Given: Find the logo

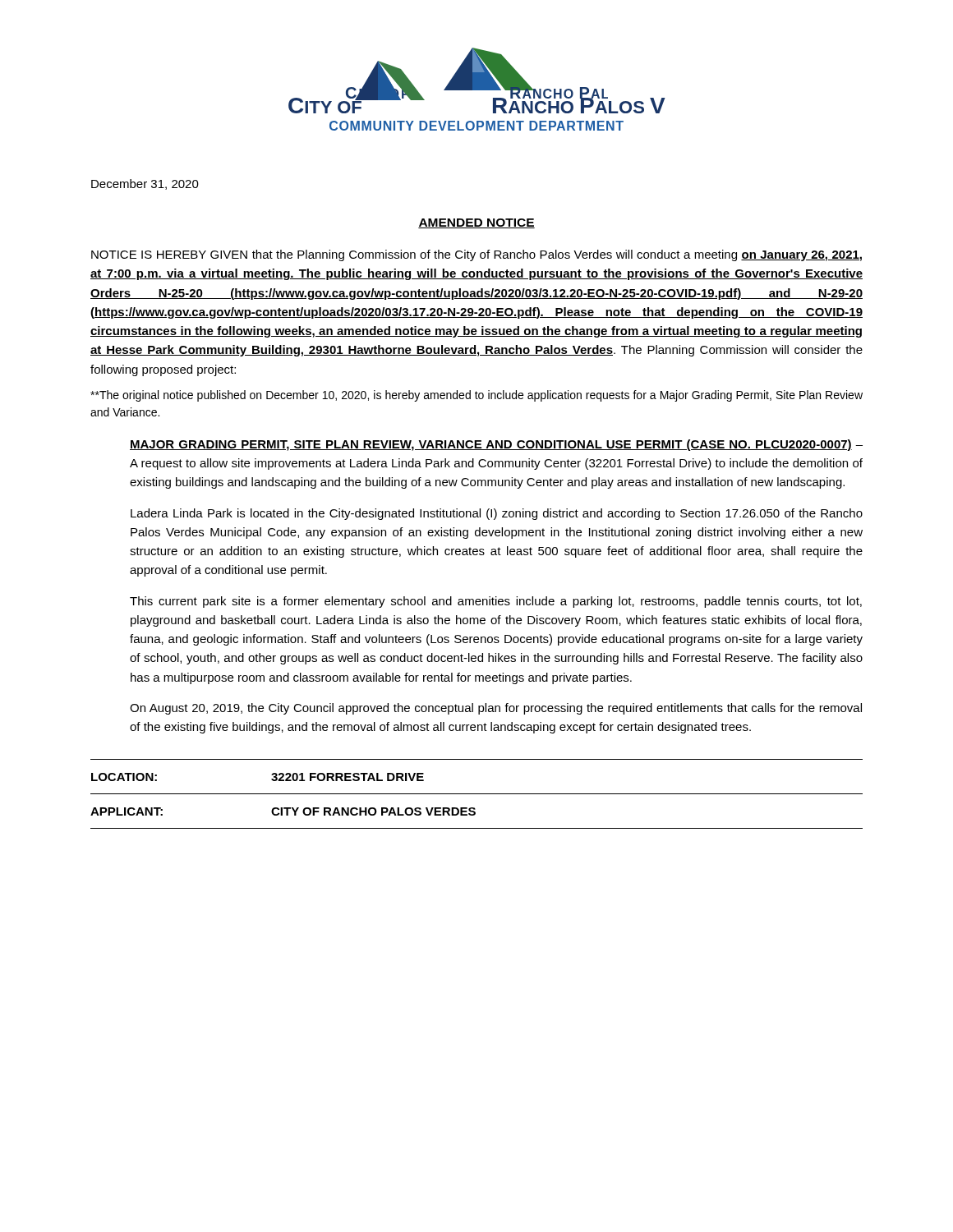Looking at the screenshot, I should pyautogui.click(x=476, y=83).
